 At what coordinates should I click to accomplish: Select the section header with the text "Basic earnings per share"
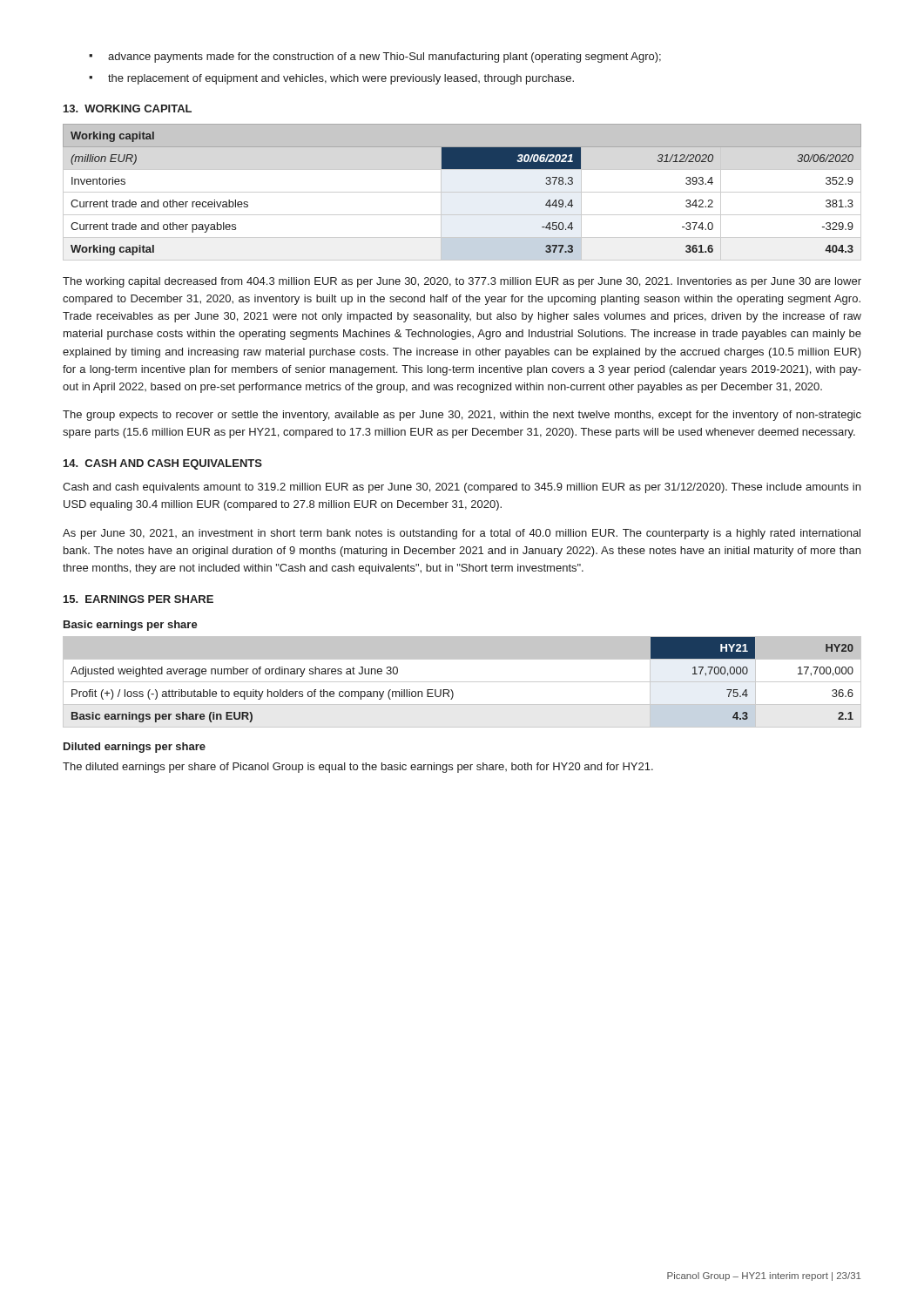[130, 624]
